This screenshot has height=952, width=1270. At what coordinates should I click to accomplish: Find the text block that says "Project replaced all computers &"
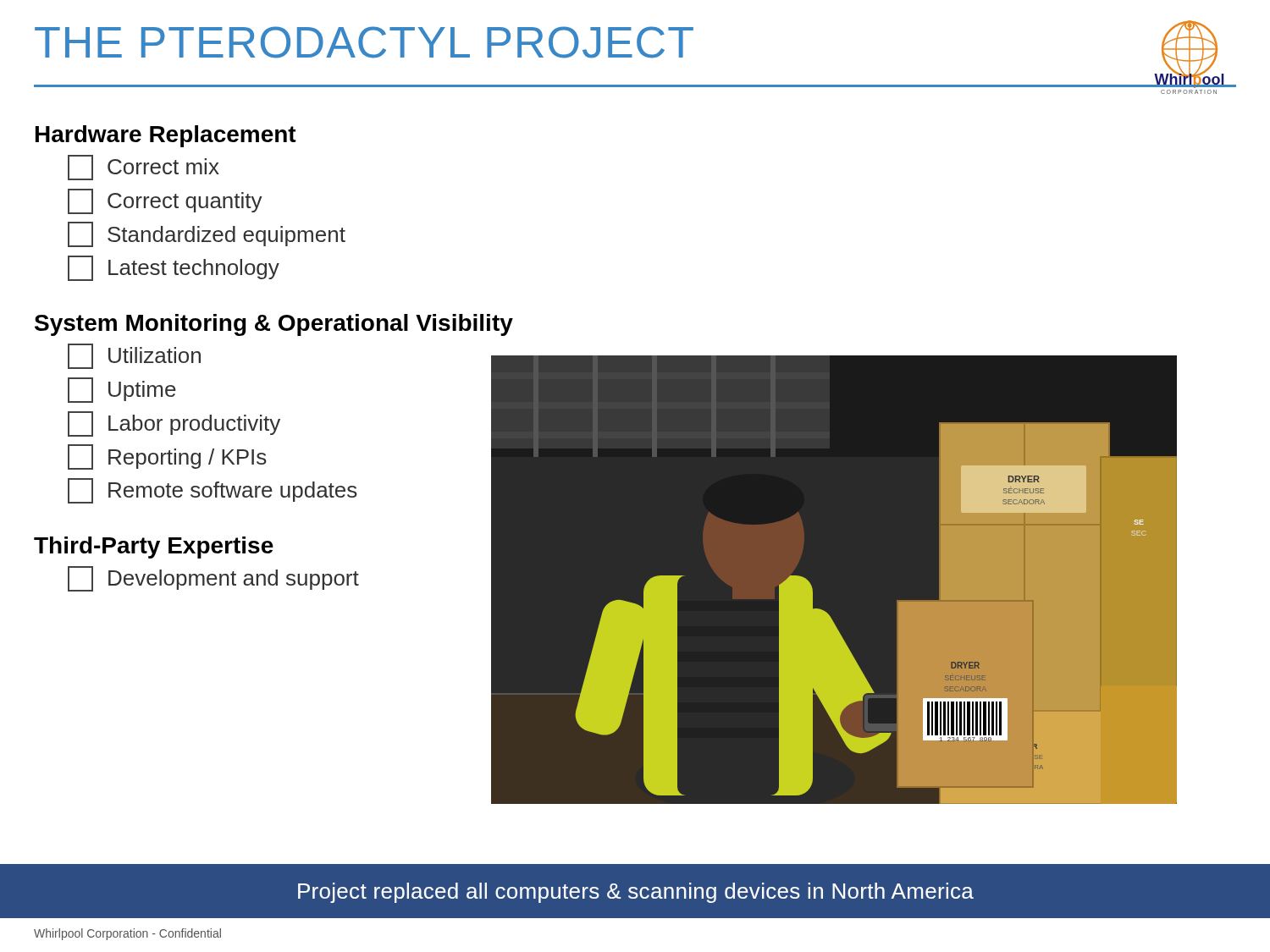pos(635,891)
